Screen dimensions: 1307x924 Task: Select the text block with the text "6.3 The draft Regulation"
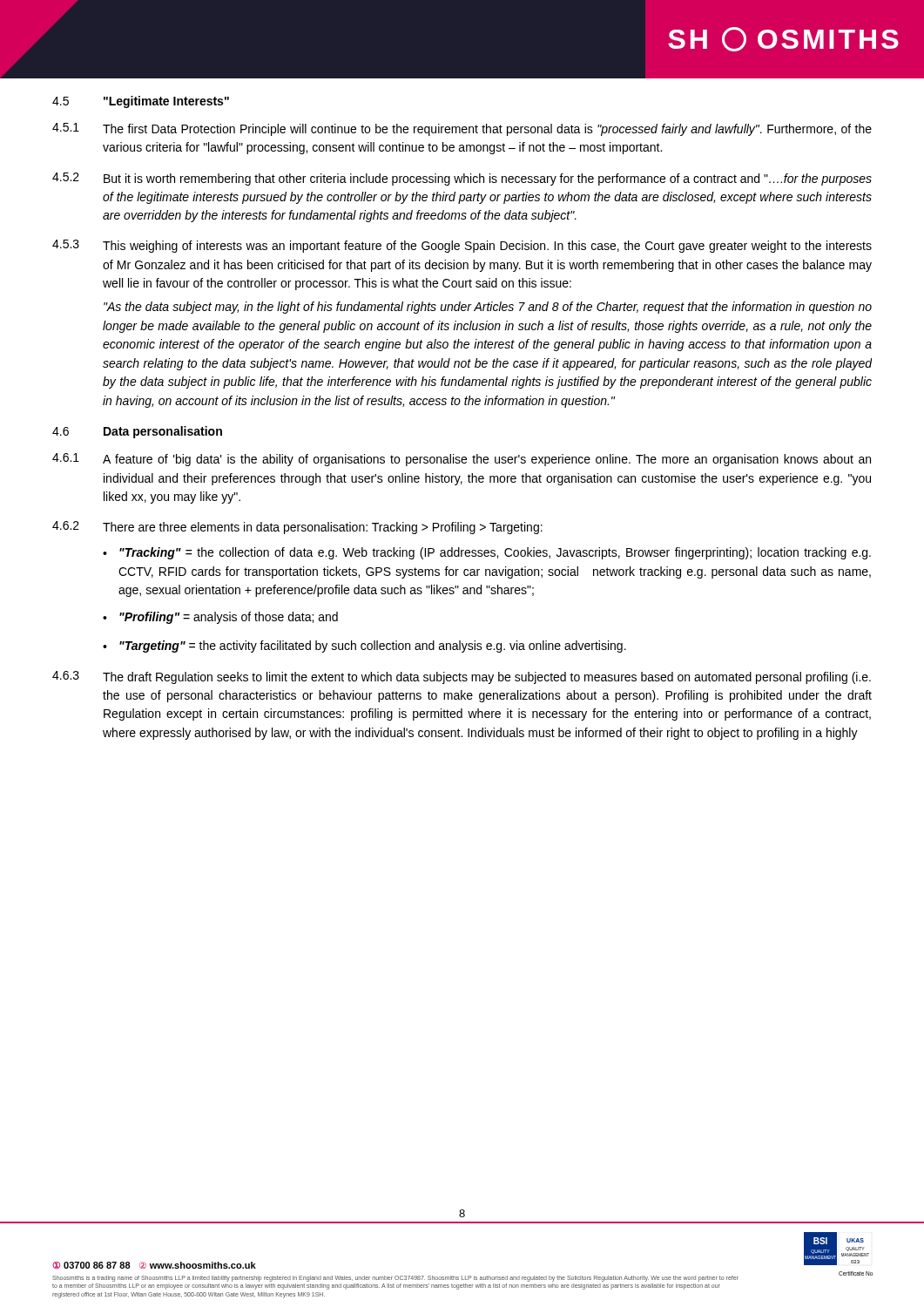coord(462,705)
